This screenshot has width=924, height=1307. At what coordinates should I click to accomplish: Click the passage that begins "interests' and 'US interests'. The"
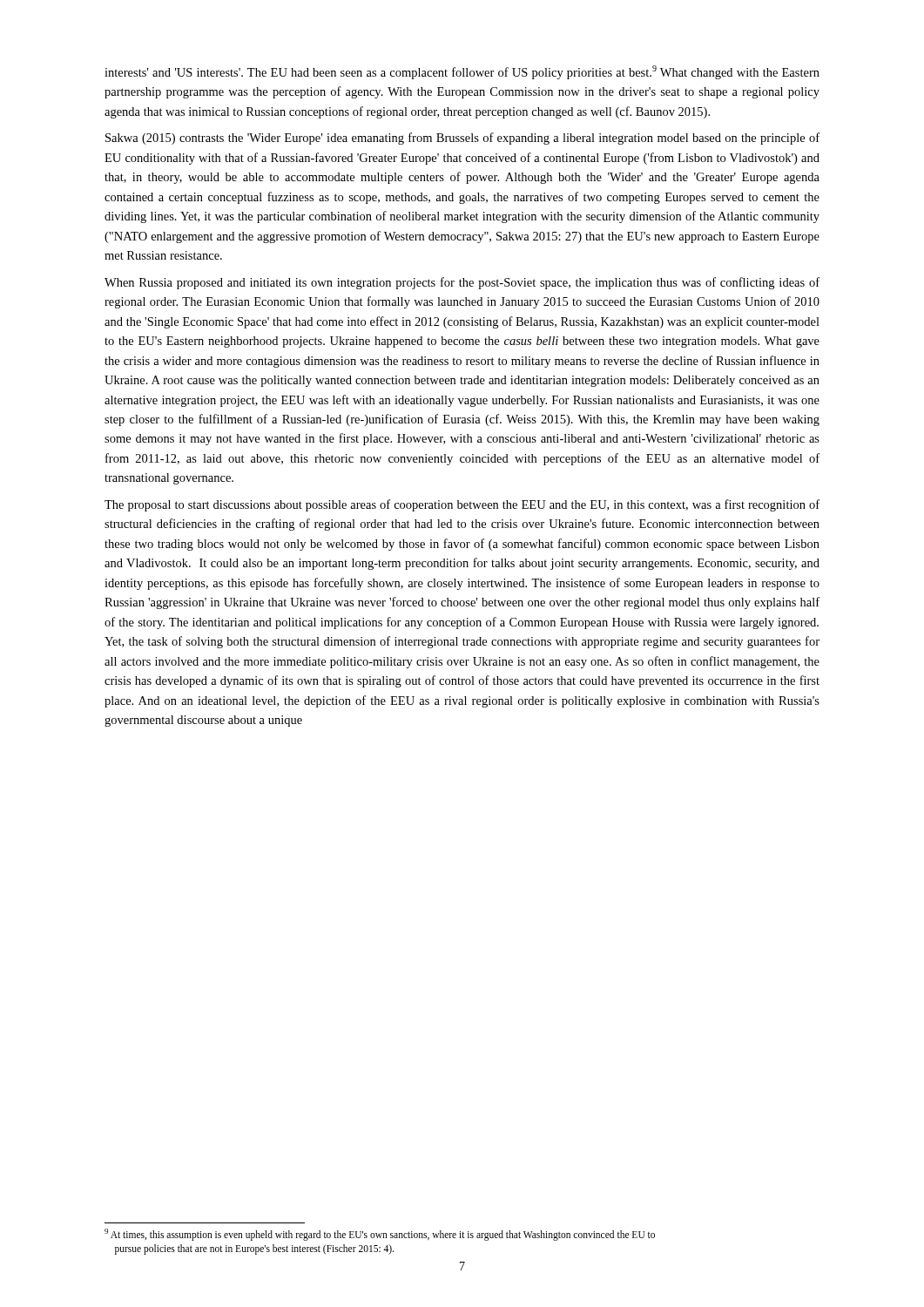462,91
